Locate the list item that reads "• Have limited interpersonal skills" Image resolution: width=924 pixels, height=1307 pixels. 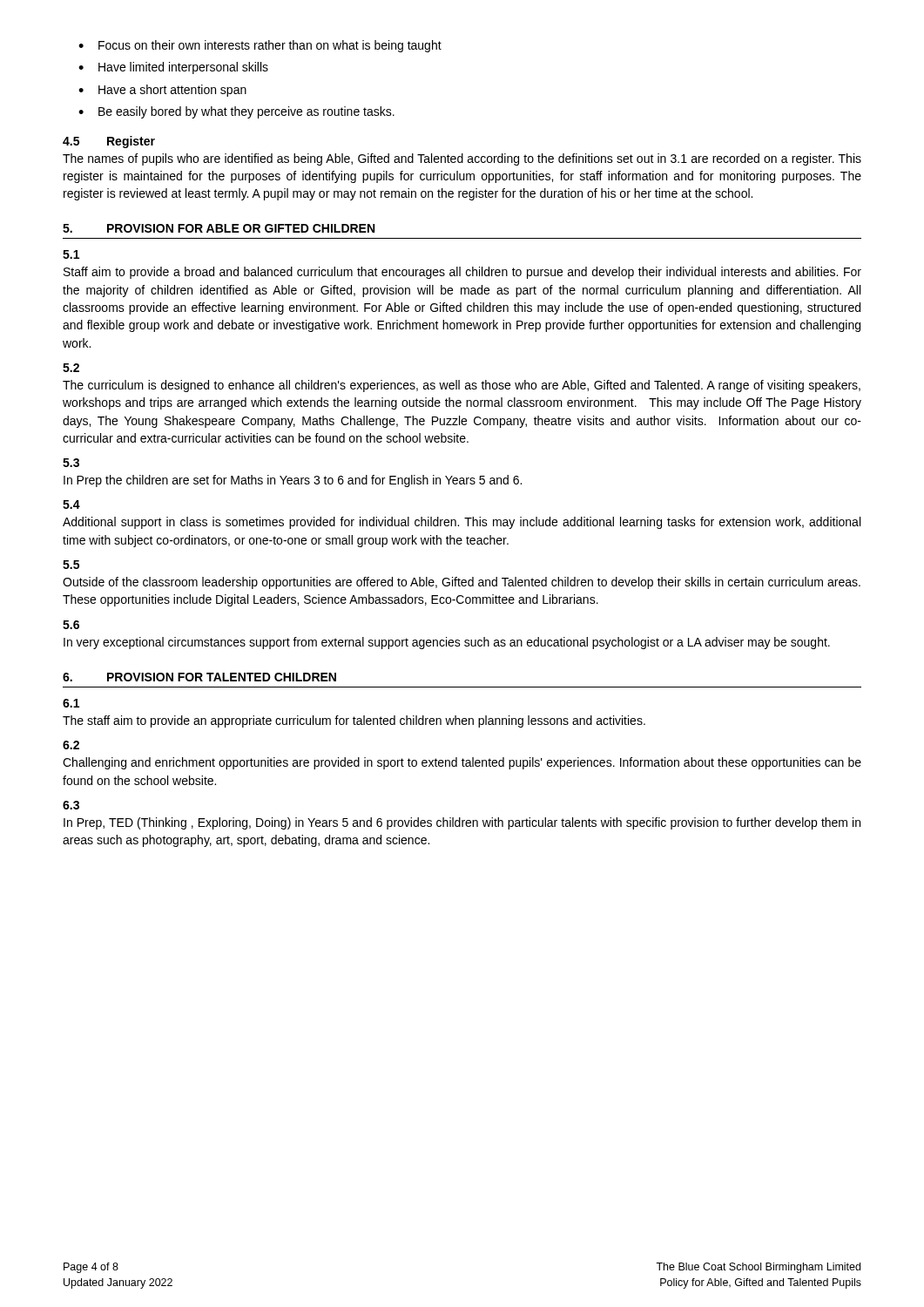point(173,68)
